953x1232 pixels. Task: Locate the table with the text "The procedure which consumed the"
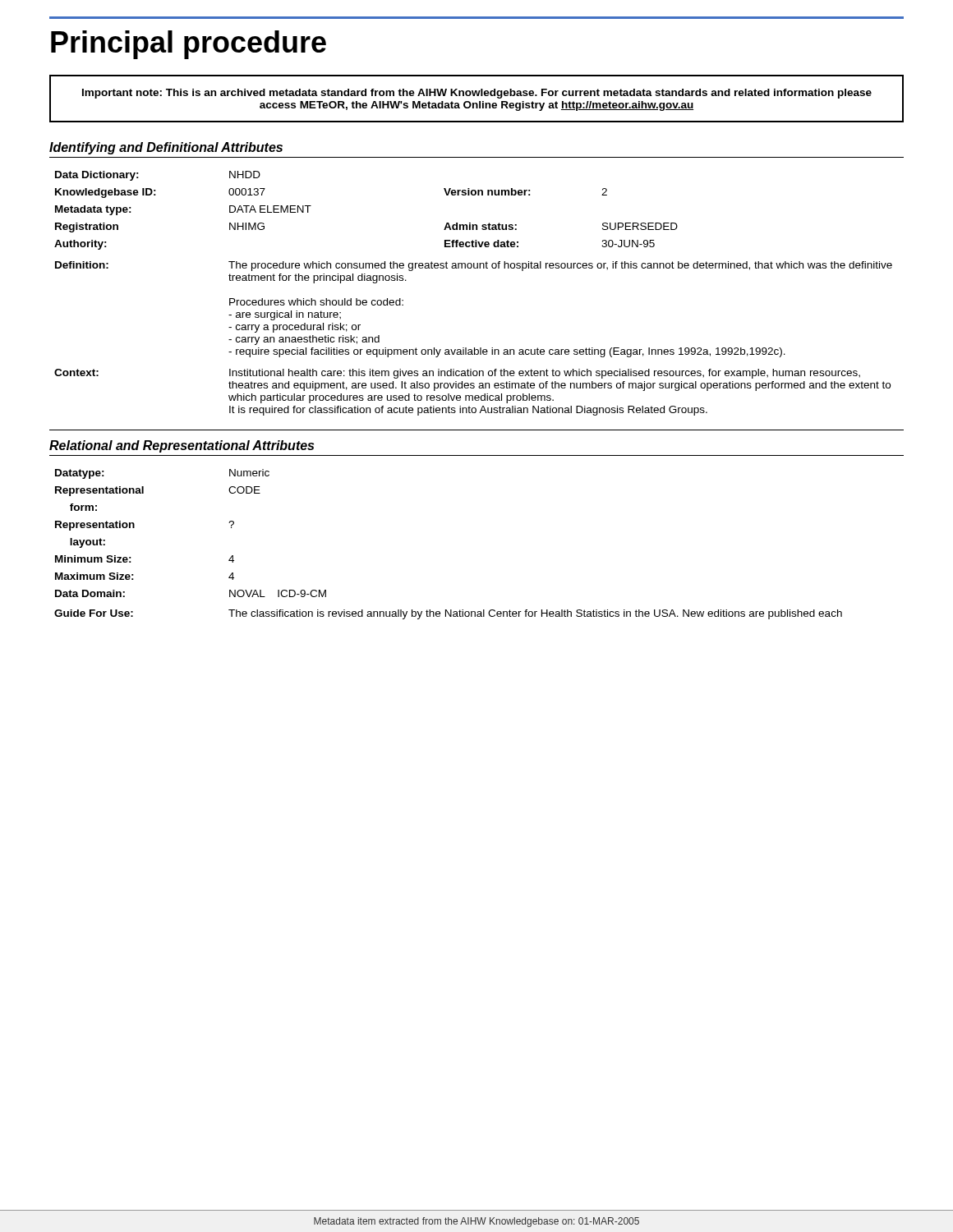click(x=476, y=292)
